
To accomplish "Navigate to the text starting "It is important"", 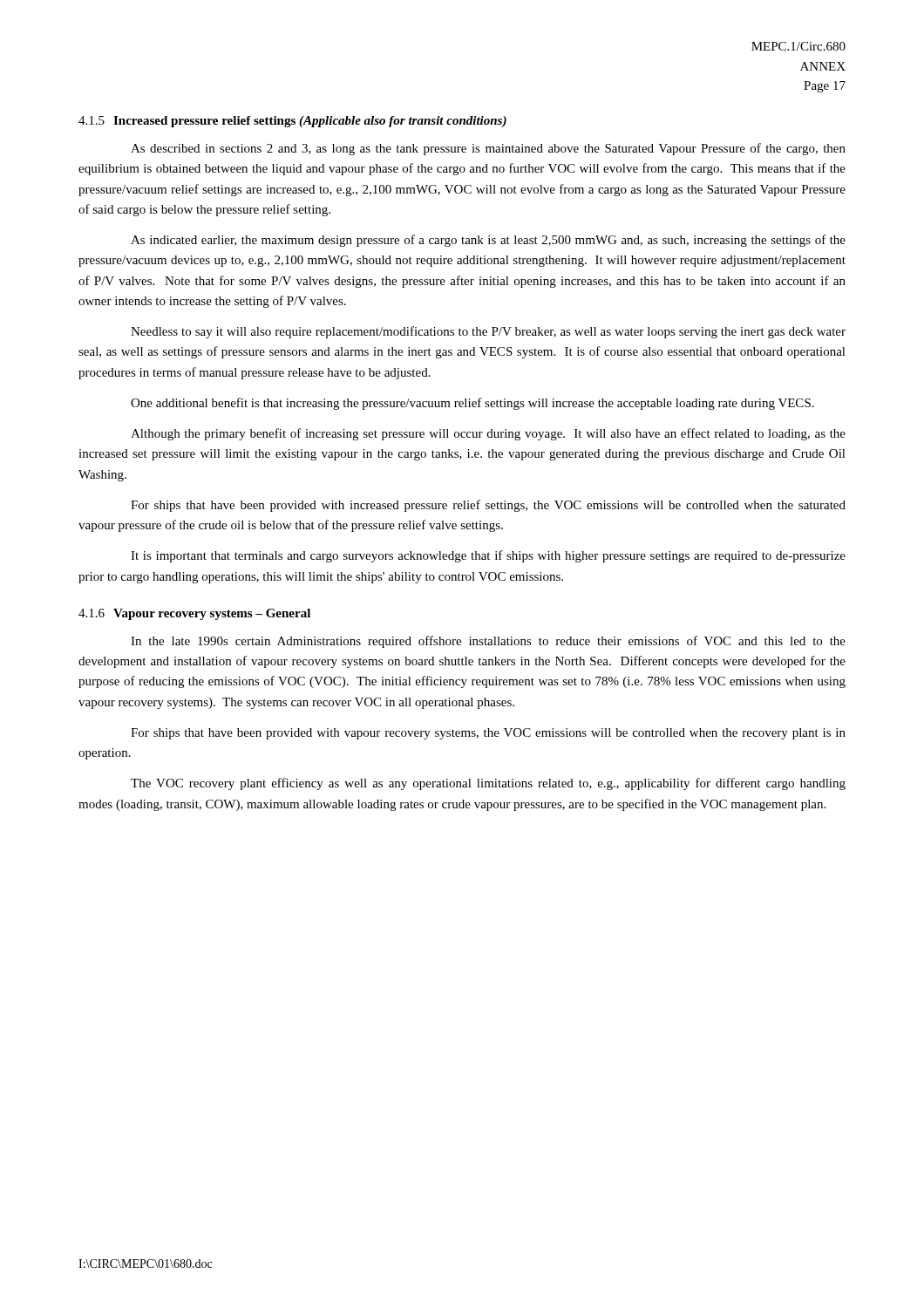I will coord(462,566).
